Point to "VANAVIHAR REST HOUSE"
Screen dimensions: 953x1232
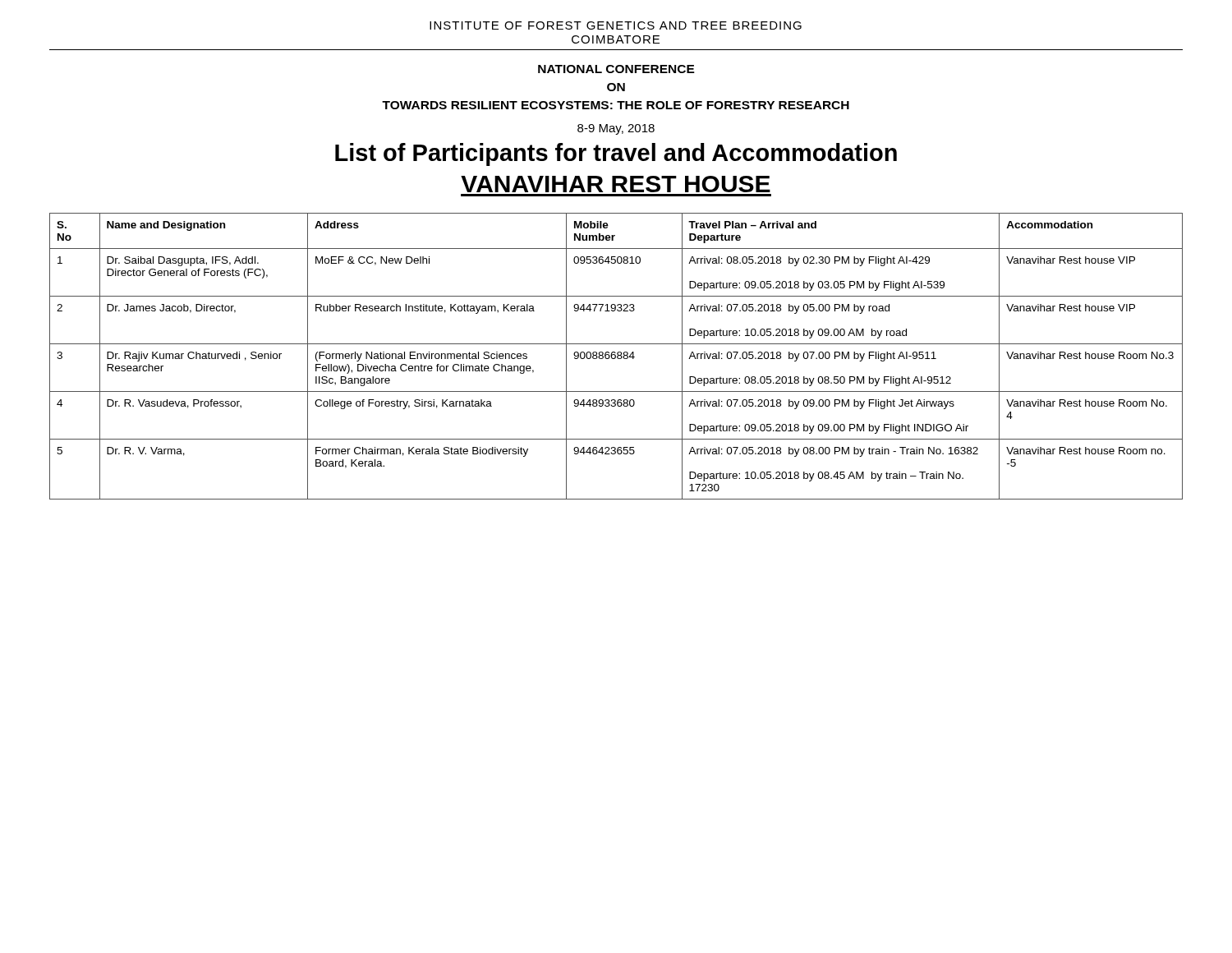click(x=616, y=184)
